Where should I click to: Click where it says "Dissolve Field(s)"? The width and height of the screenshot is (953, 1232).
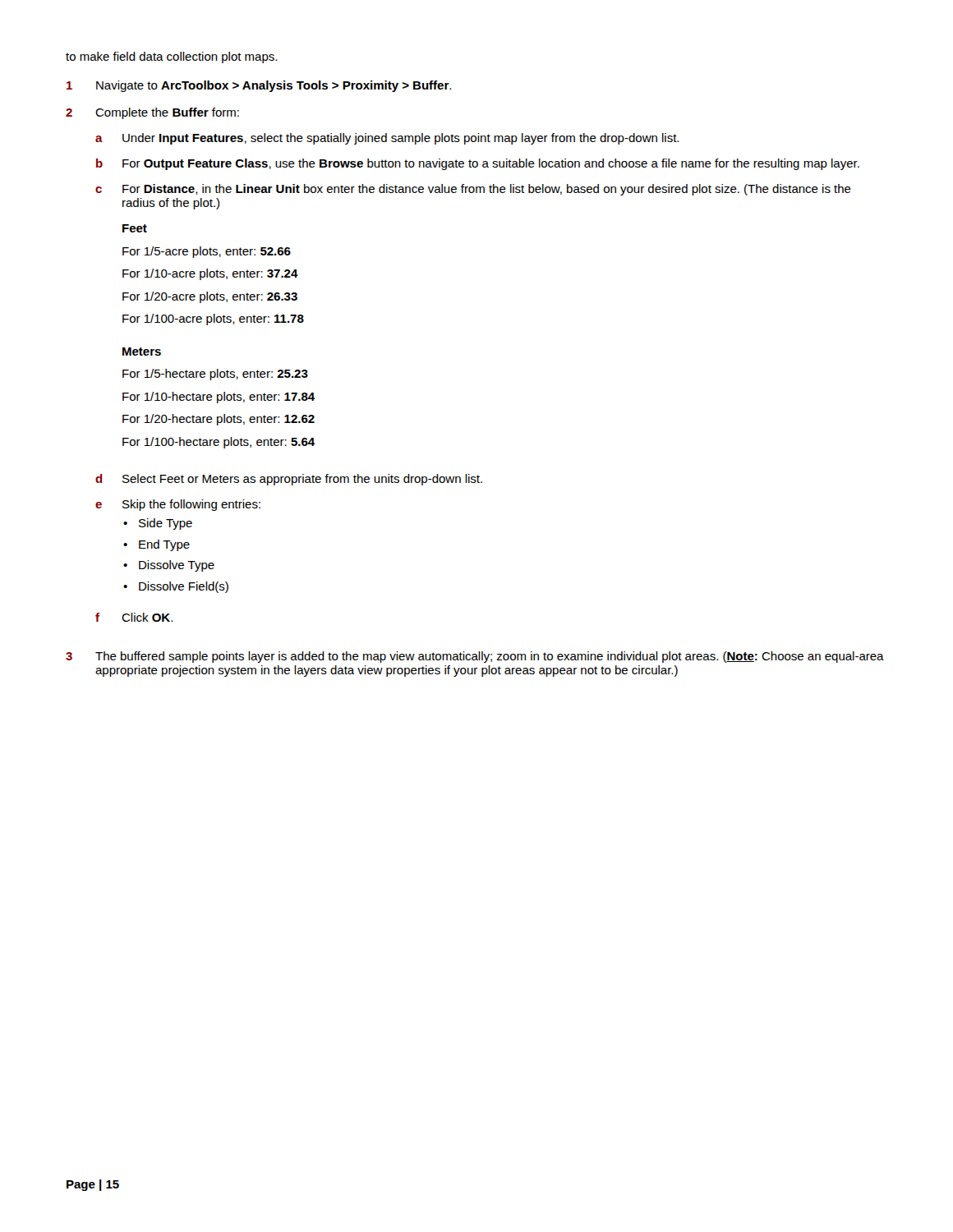point(184,586)
